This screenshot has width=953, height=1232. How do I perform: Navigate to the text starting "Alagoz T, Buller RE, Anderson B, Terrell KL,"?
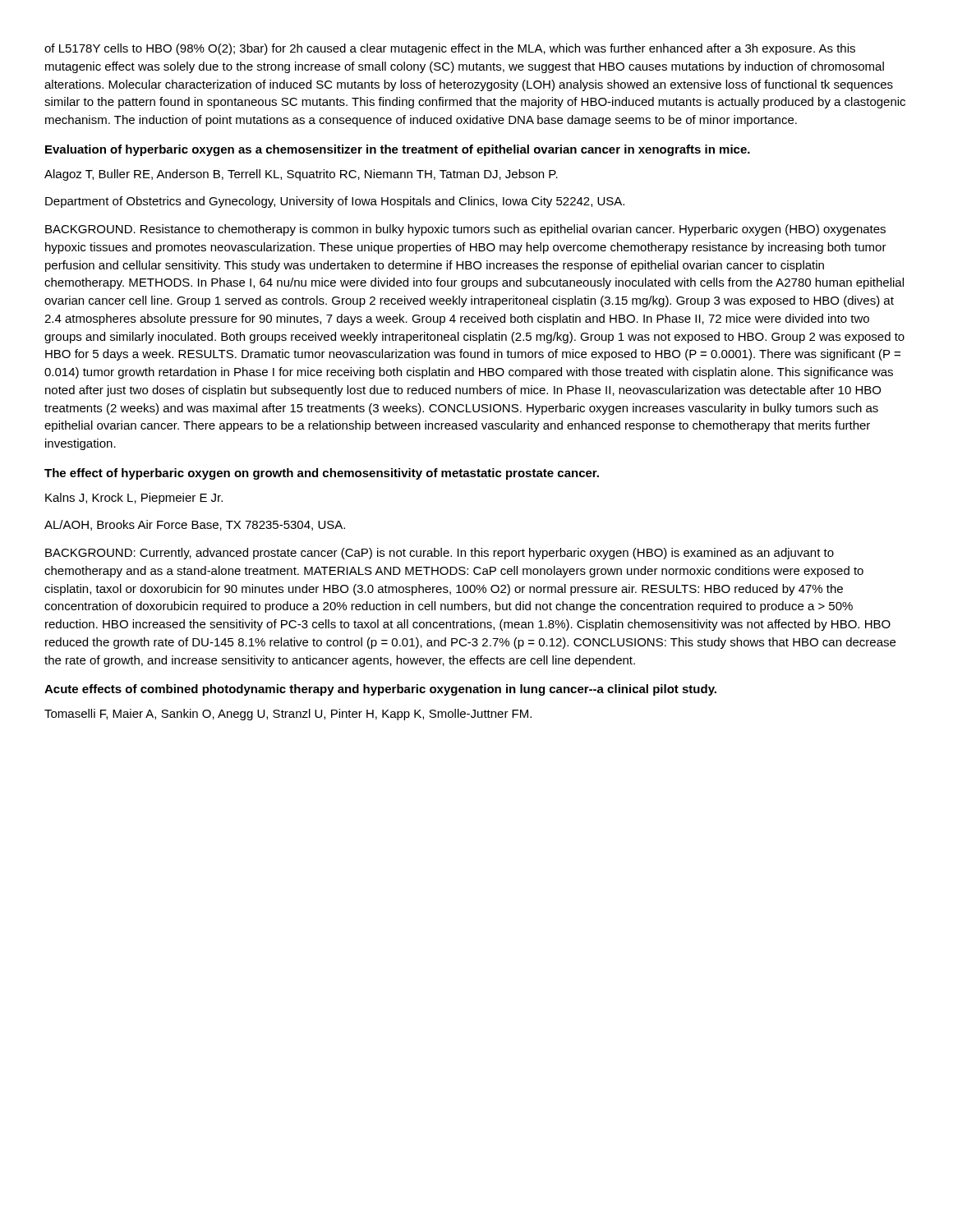(301, 173)
